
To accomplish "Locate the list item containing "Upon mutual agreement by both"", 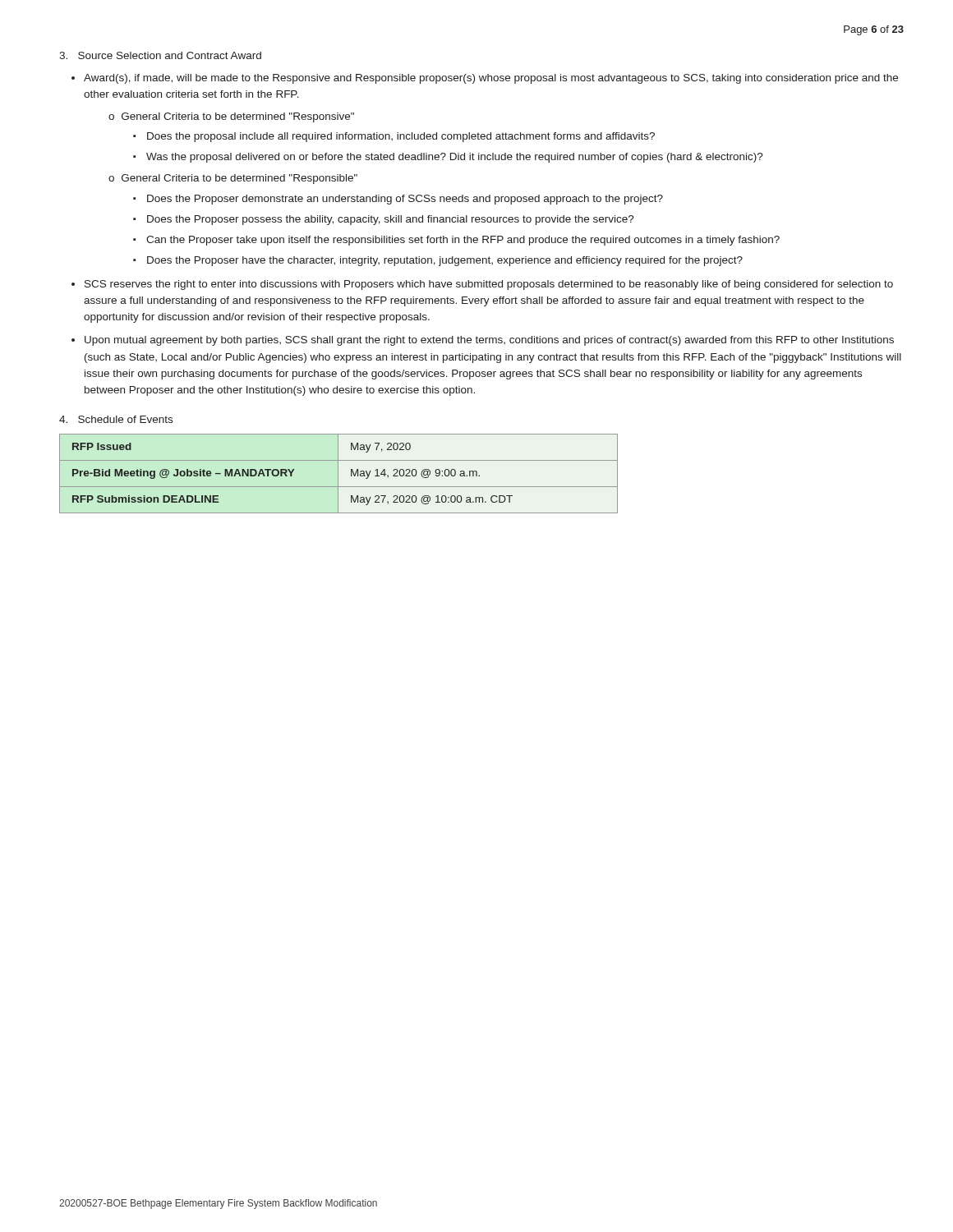I will (x=493, y=365).
